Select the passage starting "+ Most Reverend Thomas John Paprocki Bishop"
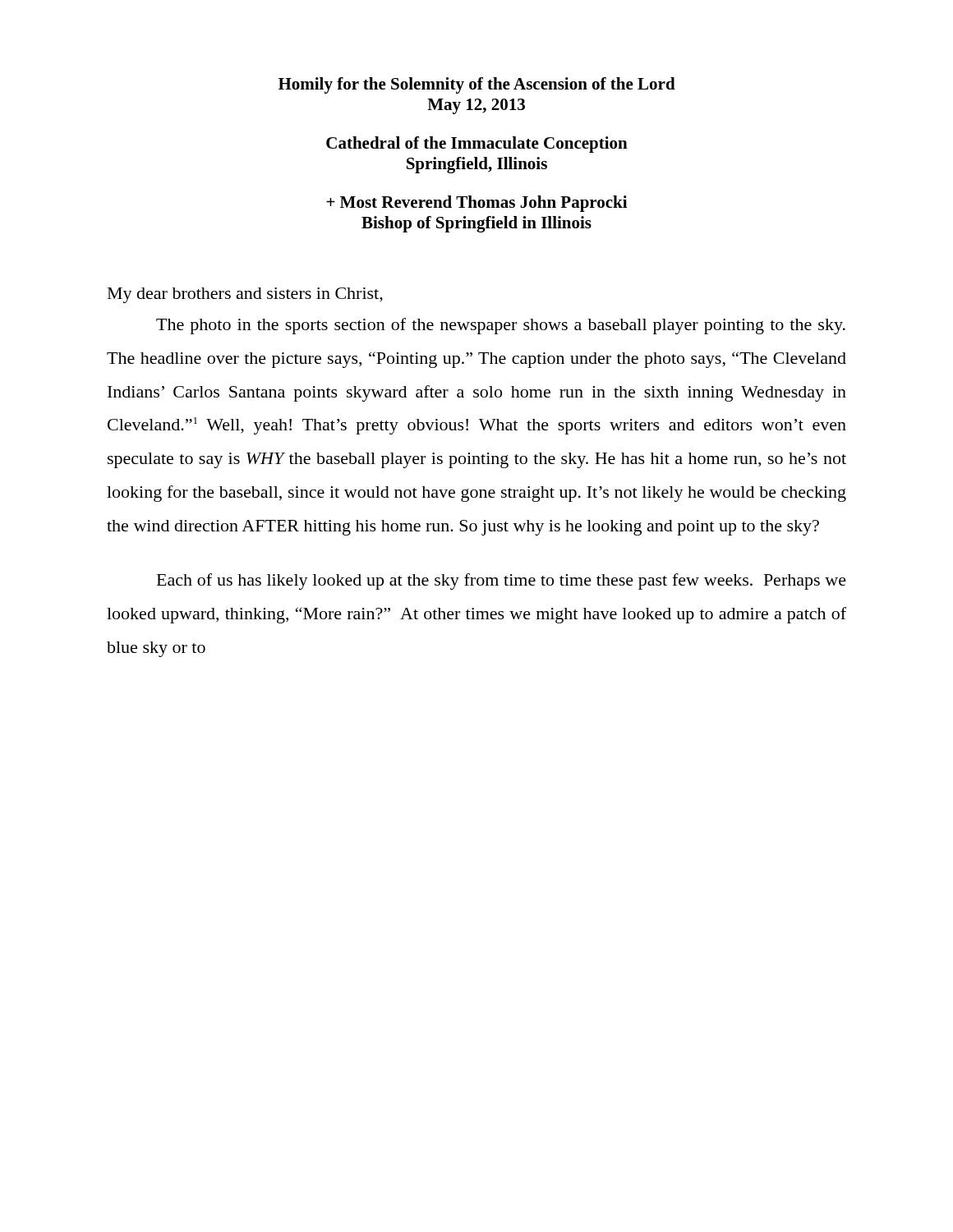 476,213
